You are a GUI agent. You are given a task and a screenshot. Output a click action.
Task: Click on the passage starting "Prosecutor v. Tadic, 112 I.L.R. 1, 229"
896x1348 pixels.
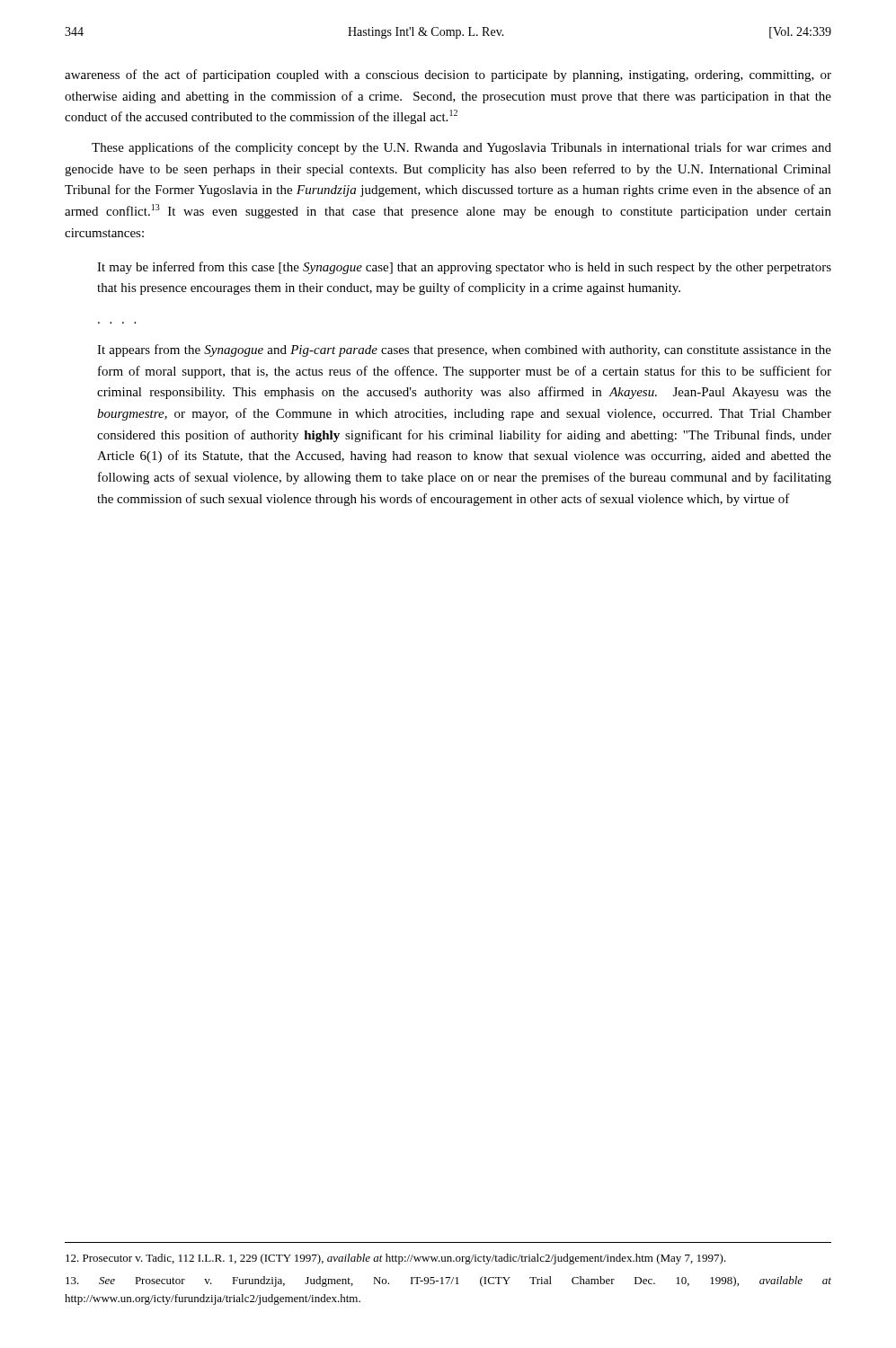tap(448, 1279)
